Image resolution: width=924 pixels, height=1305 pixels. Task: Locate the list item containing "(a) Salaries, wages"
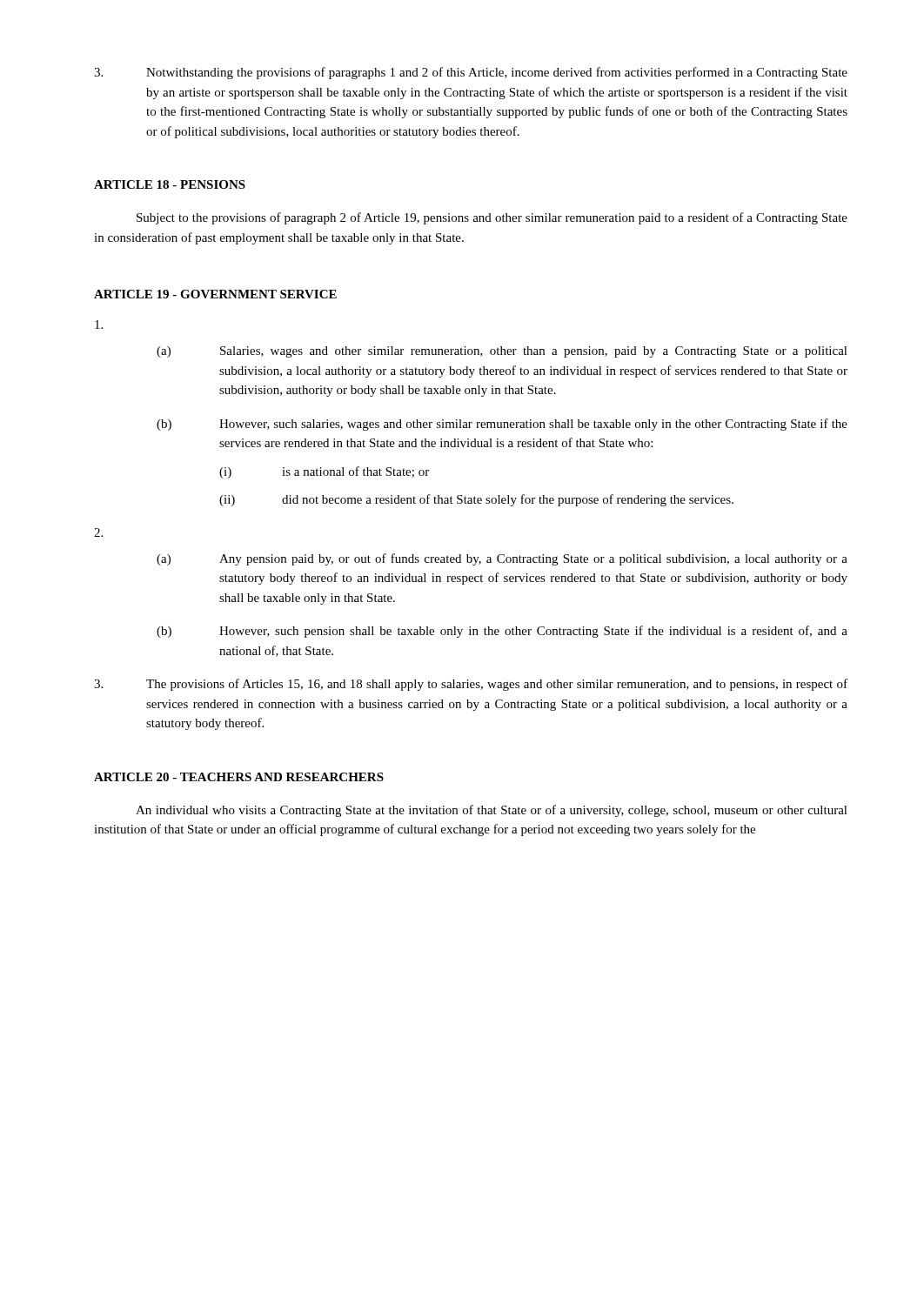pos(502,370)
